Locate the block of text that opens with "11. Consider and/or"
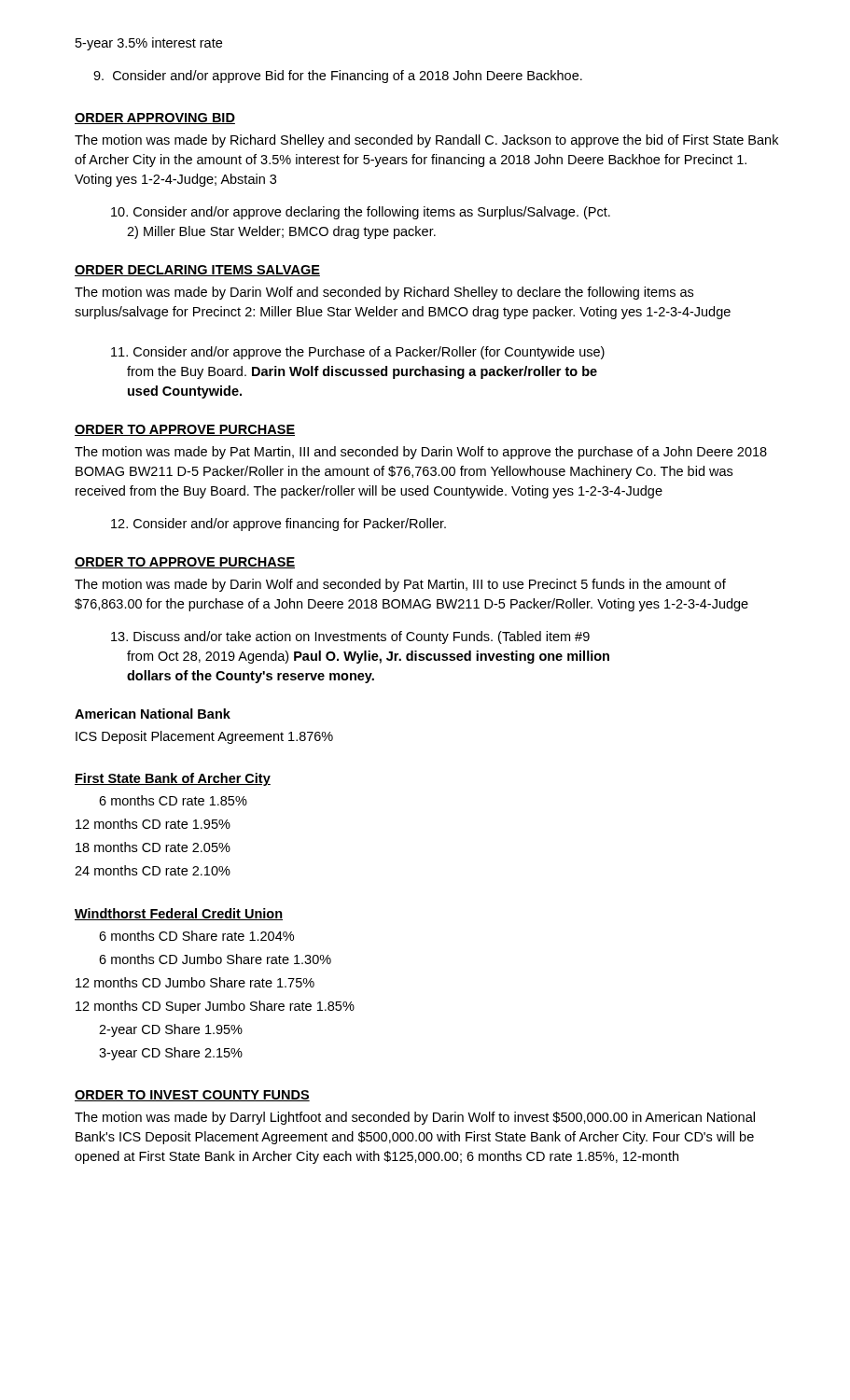Viewport: 850px width, 1400px height. (x=358, y=372)
